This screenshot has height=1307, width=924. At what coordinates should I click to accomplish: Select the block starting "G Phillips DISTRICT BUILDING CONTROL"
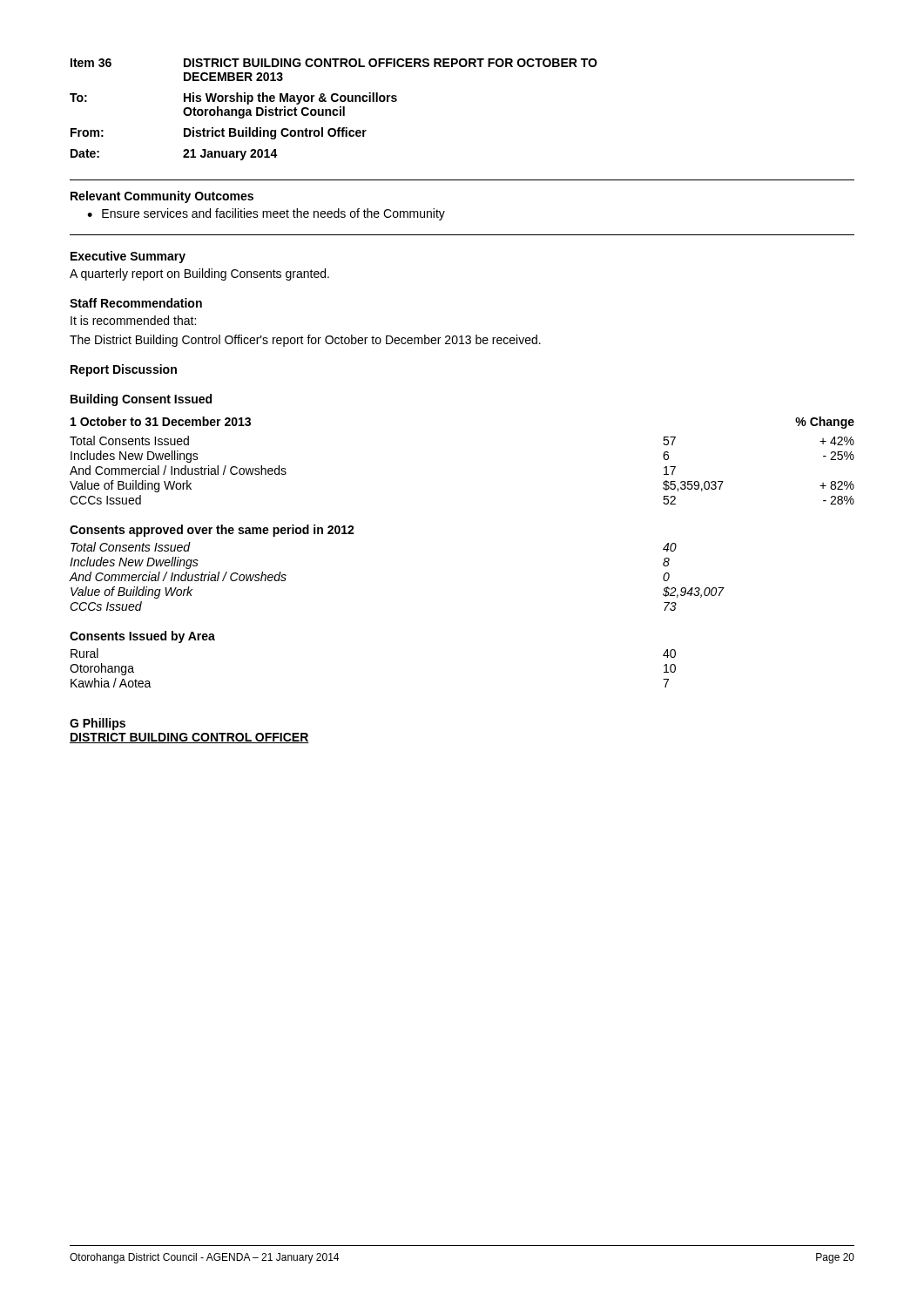coord(98,724)
